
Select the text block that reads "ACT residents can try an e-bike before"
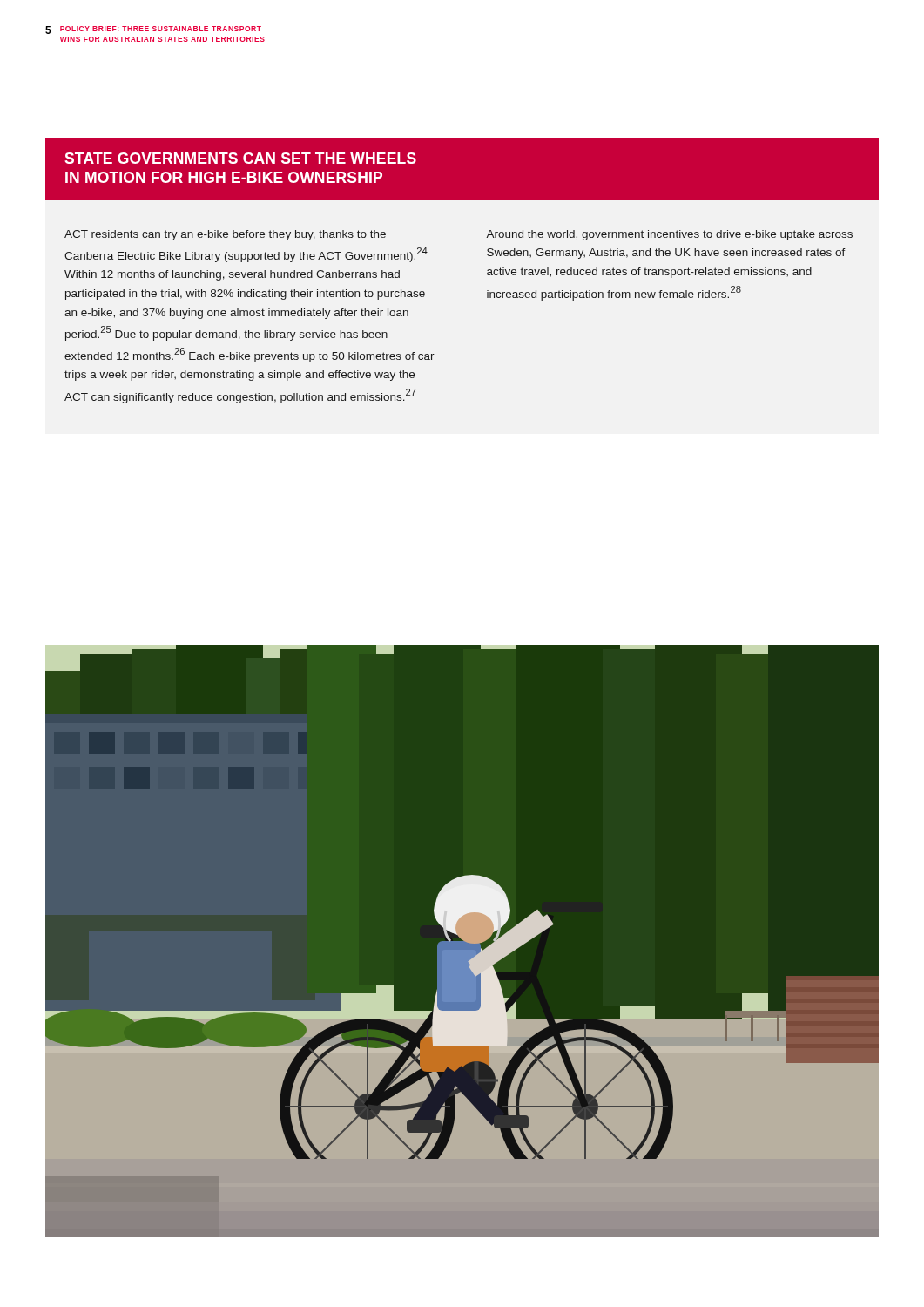[x=251, y=315]
